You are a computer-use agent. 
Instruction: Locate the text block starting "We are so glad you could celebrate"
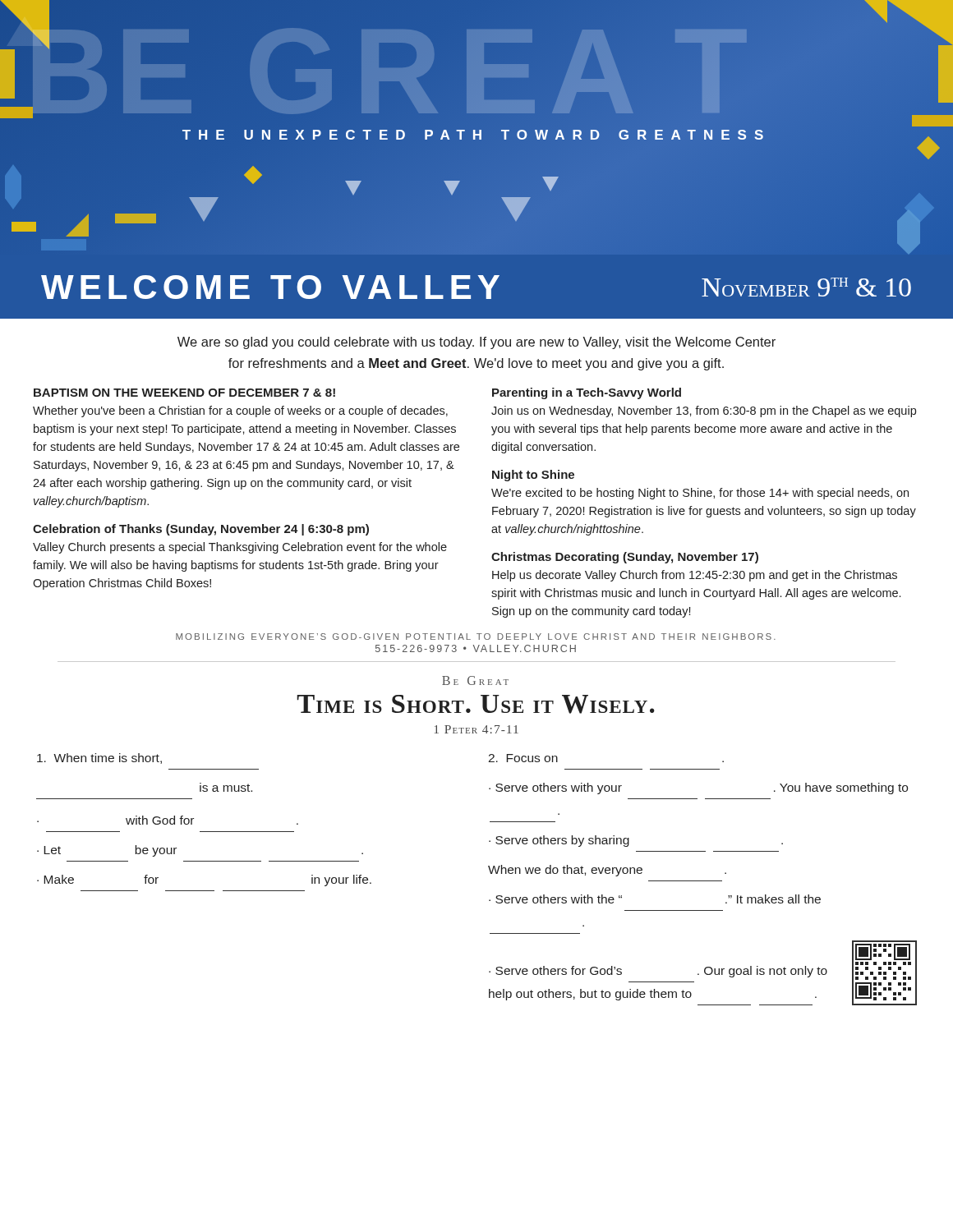(476, 352)
